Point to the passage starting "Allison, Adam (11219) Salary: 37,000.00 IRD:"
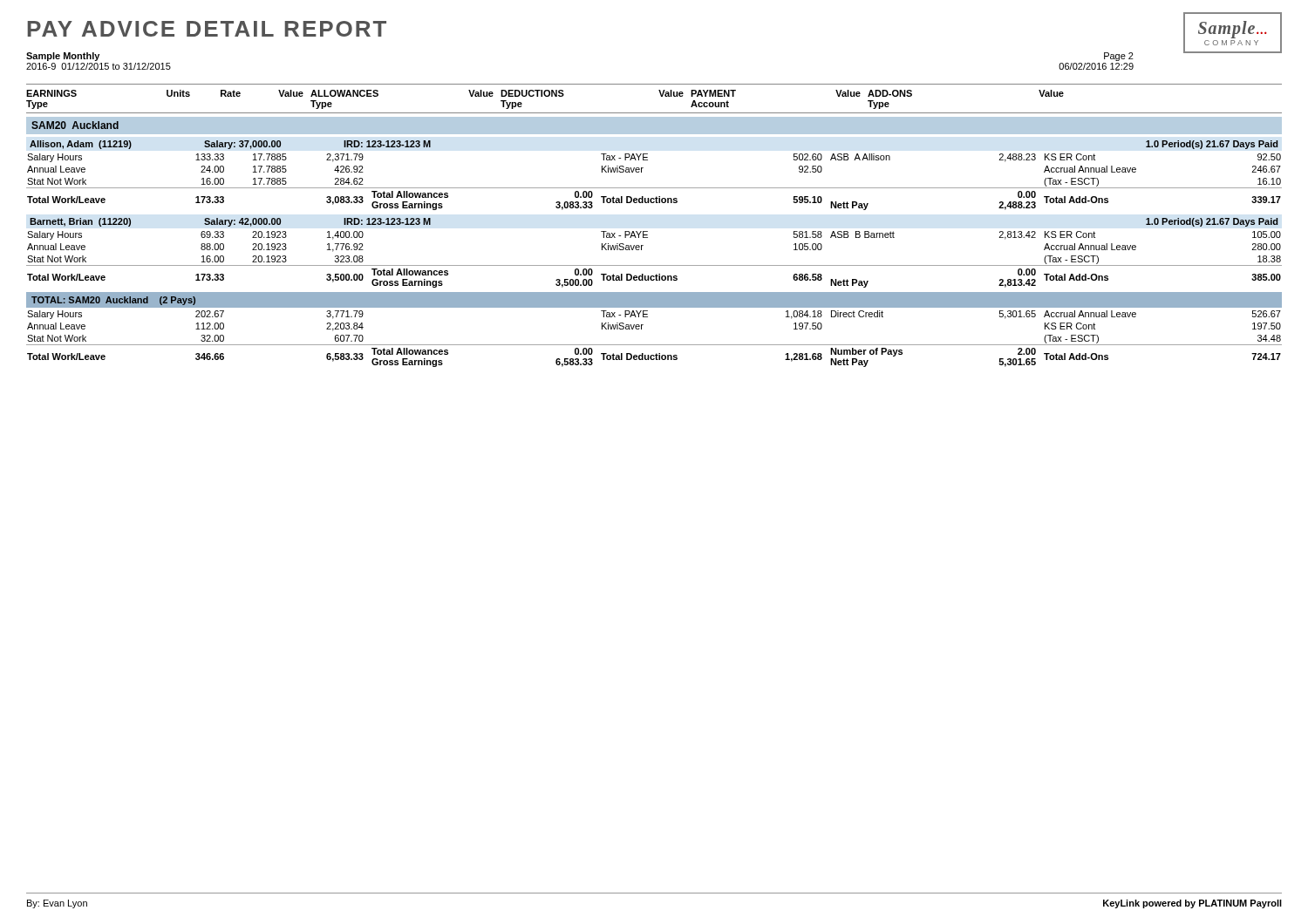Image resolution: width=1308 pixels, height=924 pixels. click(654, 144)
